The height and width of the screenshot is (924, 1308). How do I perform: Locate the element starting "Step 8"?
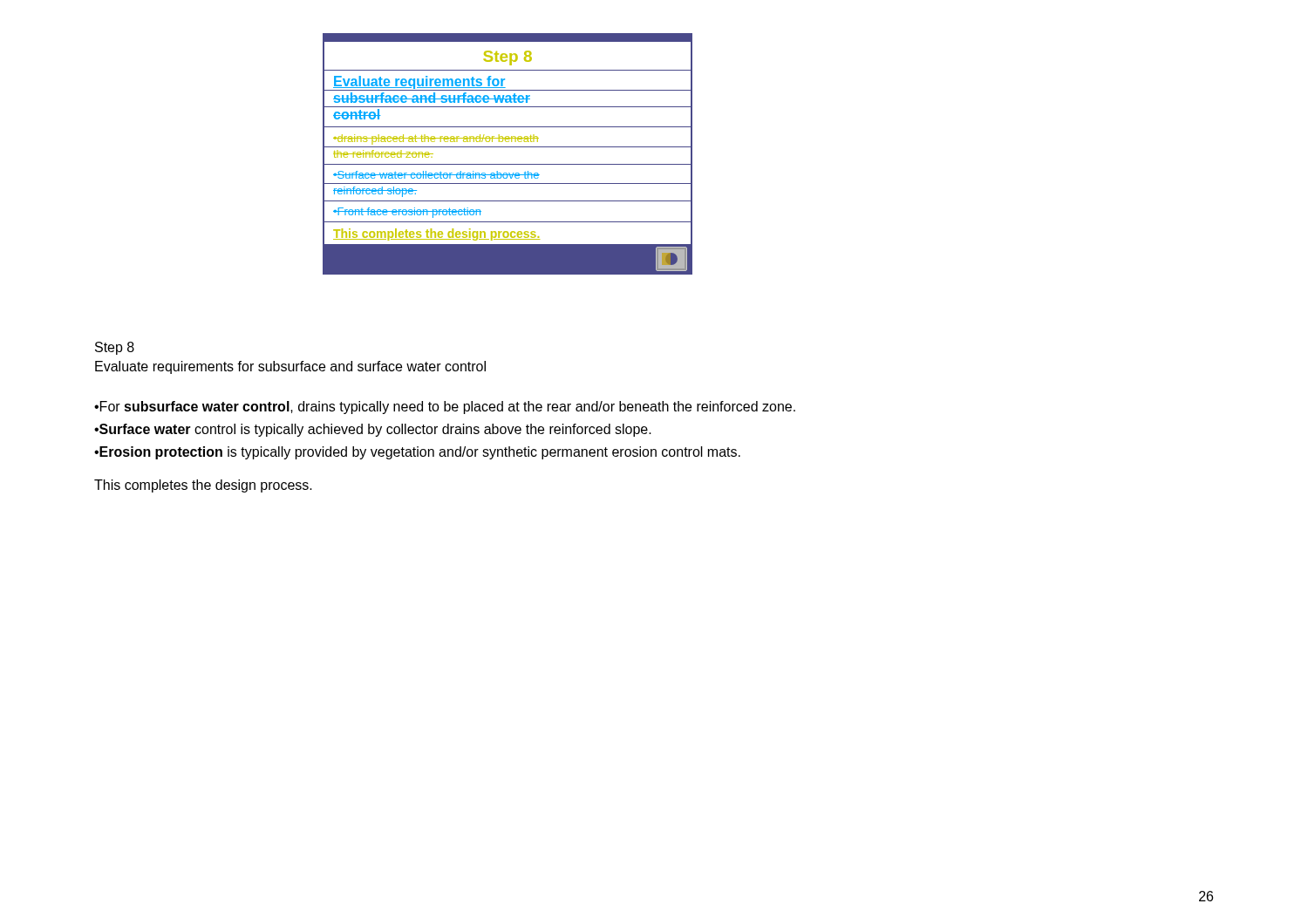click(x=114, y=347)
